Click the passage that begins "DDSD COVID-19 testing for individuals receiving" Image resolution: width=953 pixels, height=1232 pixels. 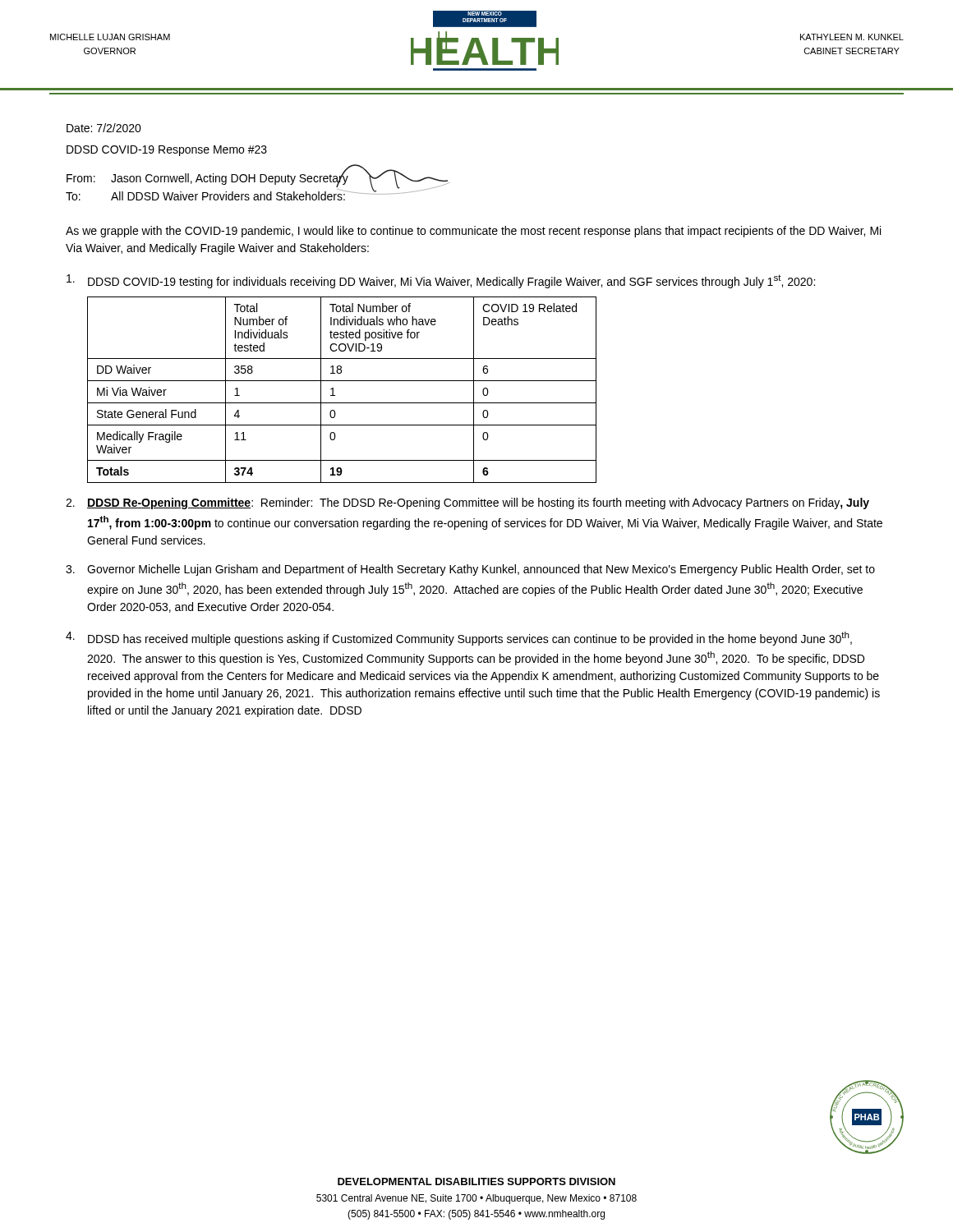(x=441, y=280)
